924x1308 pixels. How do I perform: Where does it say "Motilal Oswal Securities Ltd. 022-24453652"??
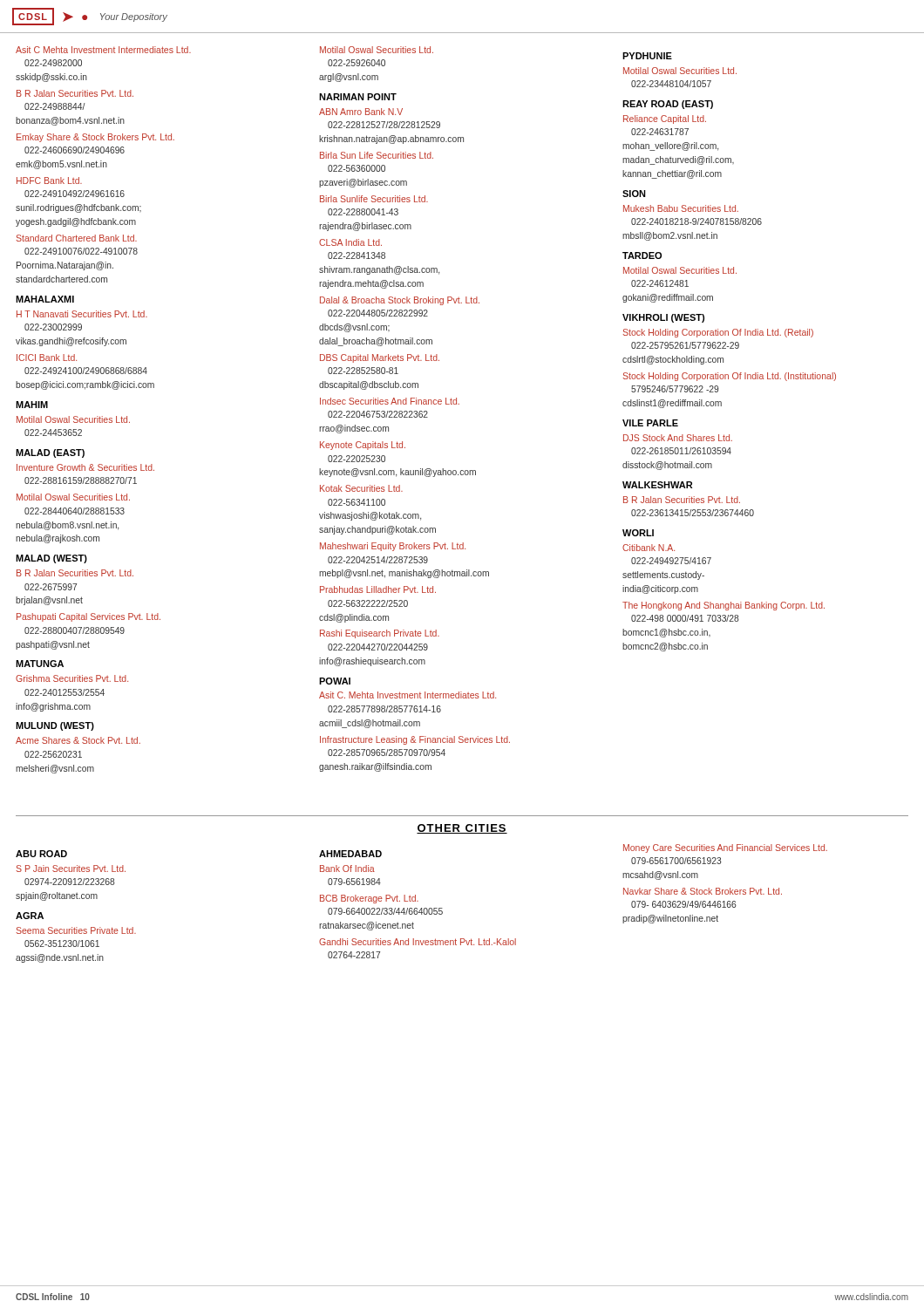pyautogui.click(x=73, y=426)
